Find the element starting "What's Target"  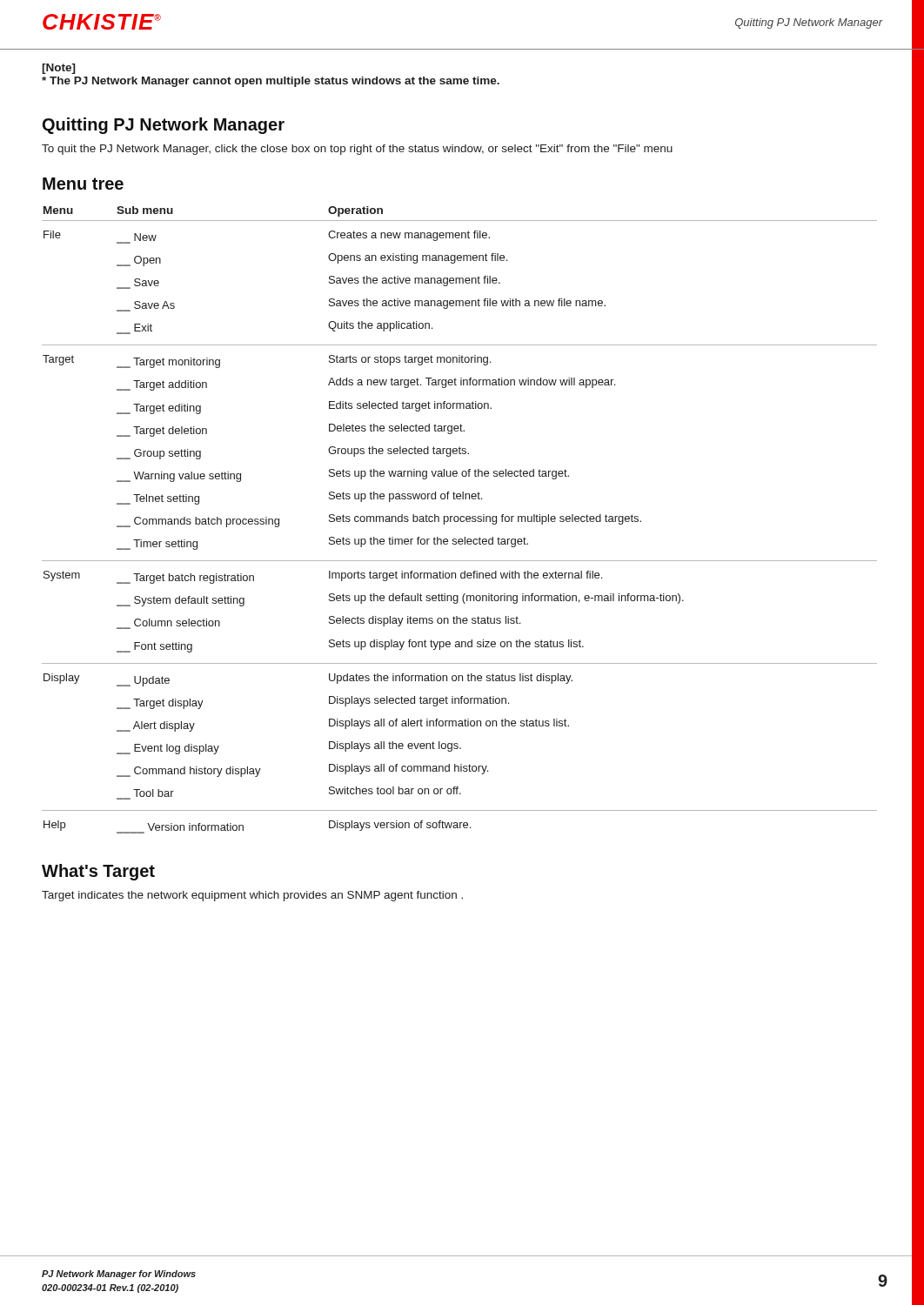(x=98, y=871)
